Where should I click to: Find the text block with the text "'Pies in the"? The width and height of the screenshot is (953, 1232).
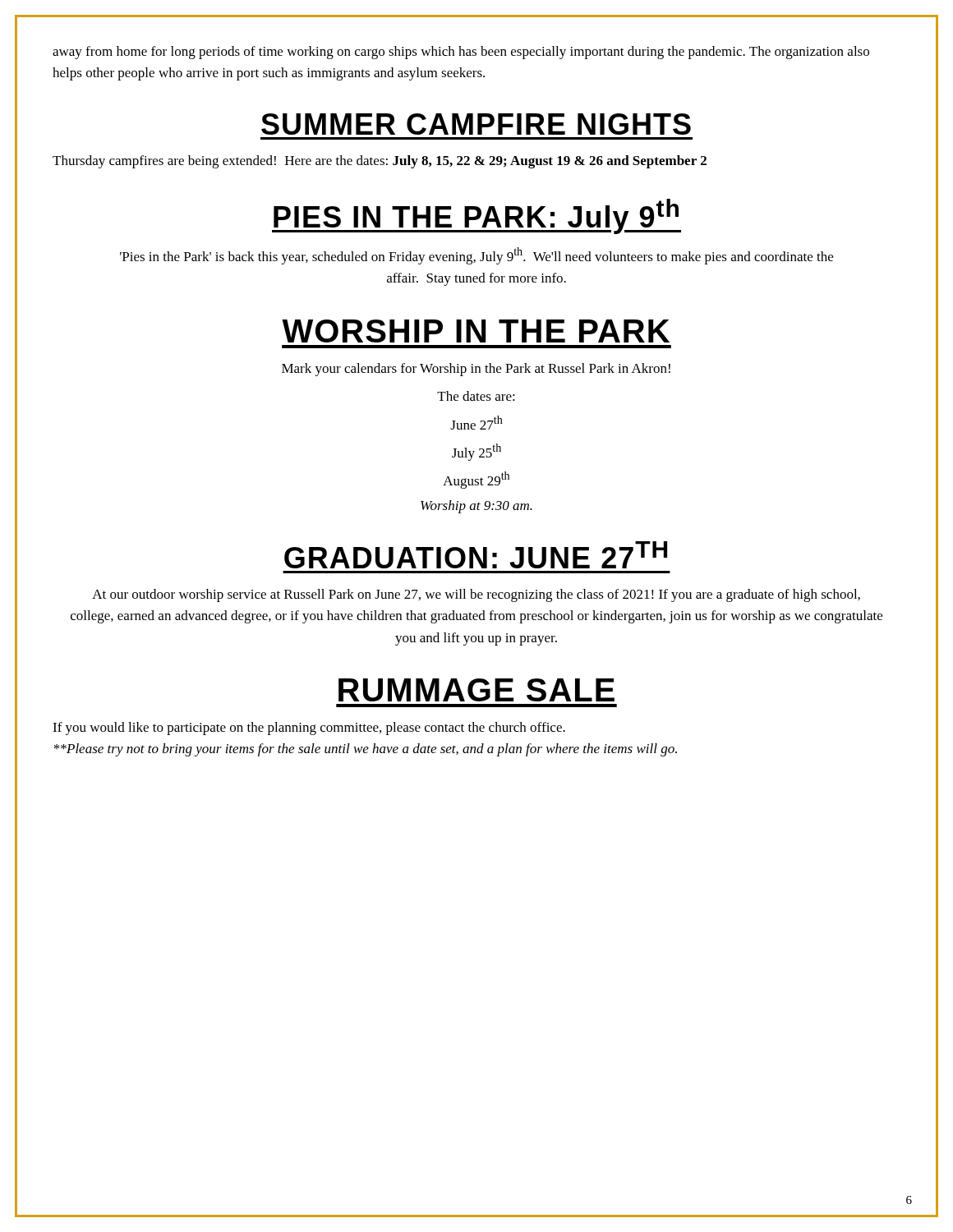point(476,266)
